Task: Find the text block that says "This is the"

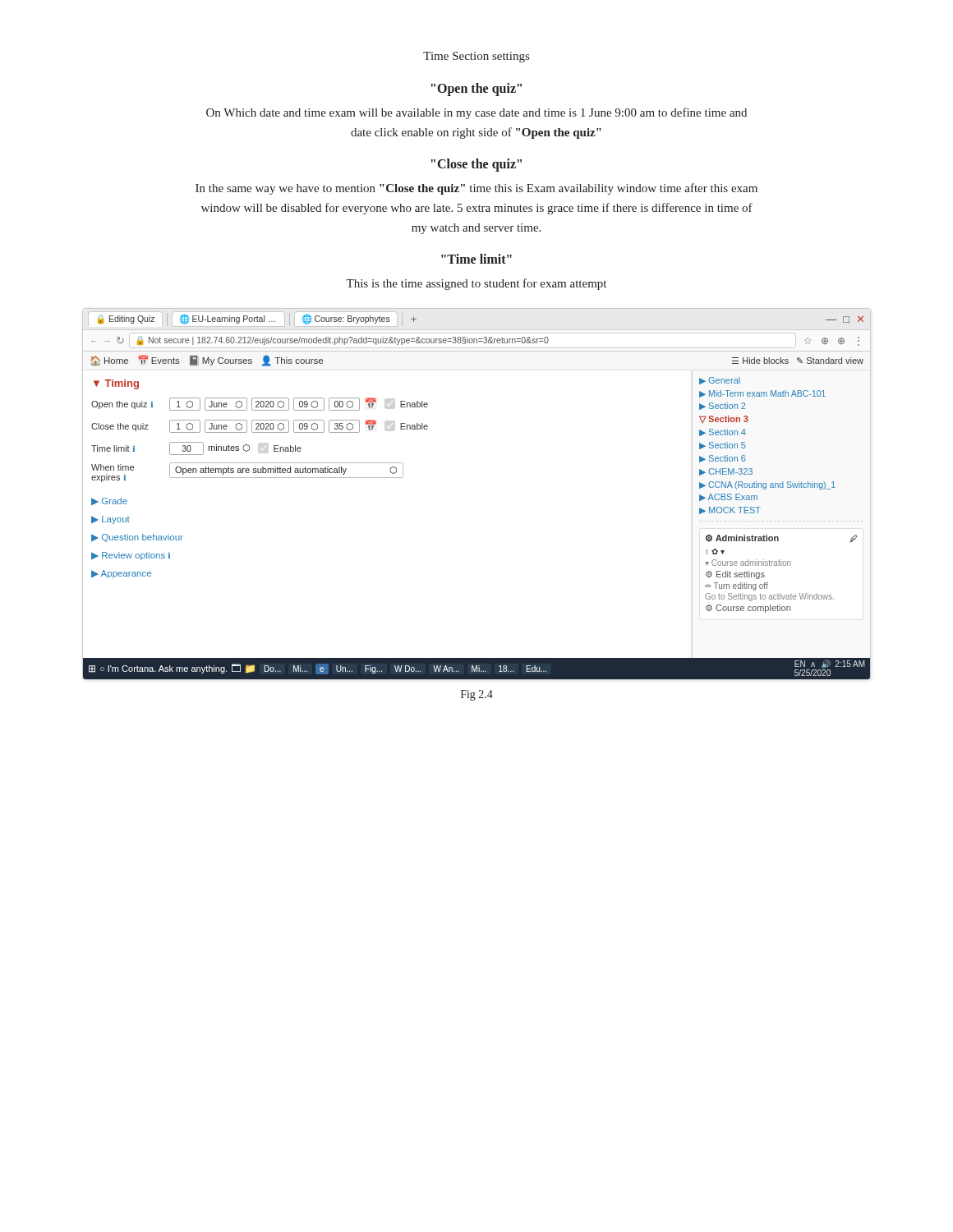Action: [x=476, y=283]
